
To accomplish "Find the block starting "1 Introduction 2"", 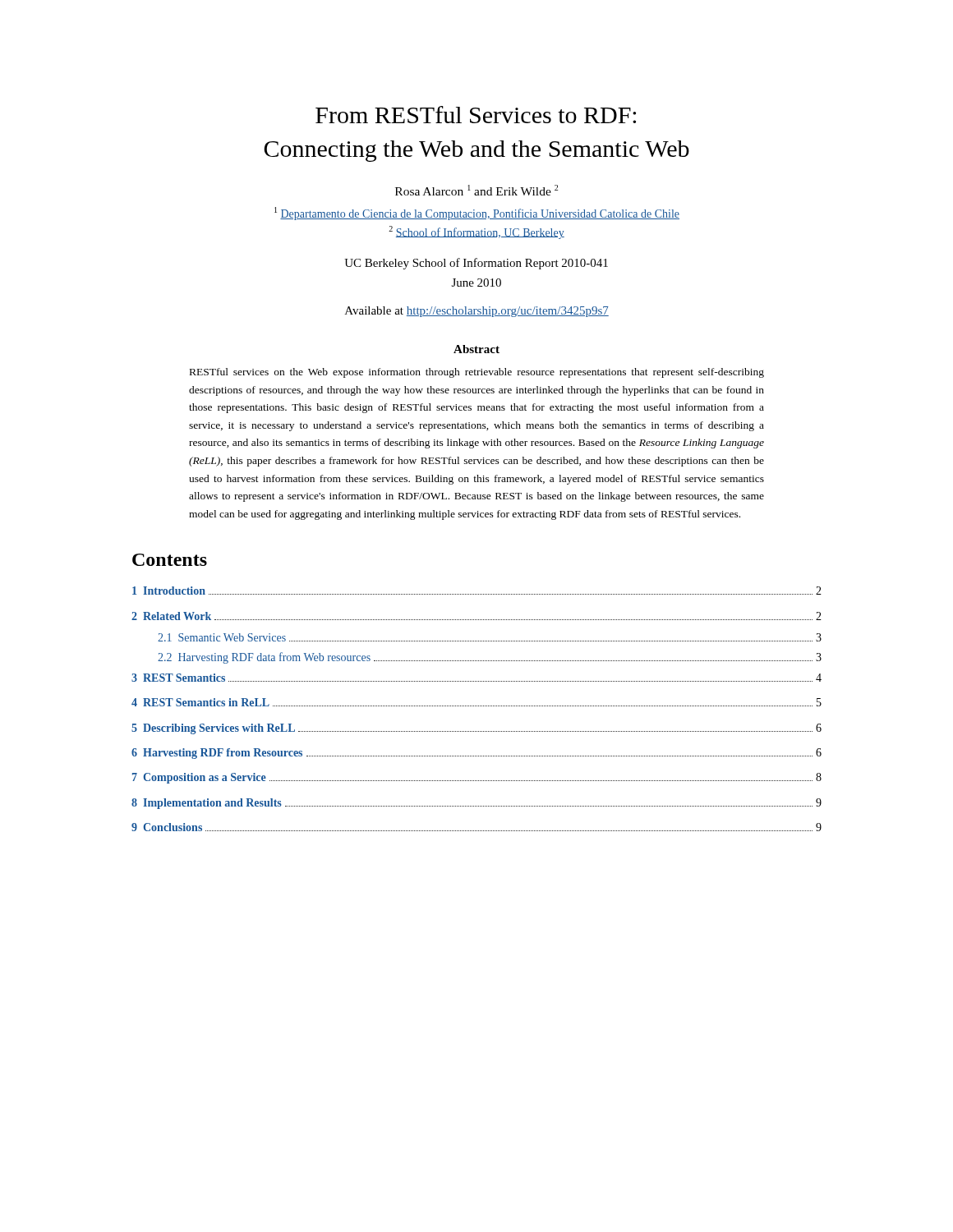I will coord(476,592).
